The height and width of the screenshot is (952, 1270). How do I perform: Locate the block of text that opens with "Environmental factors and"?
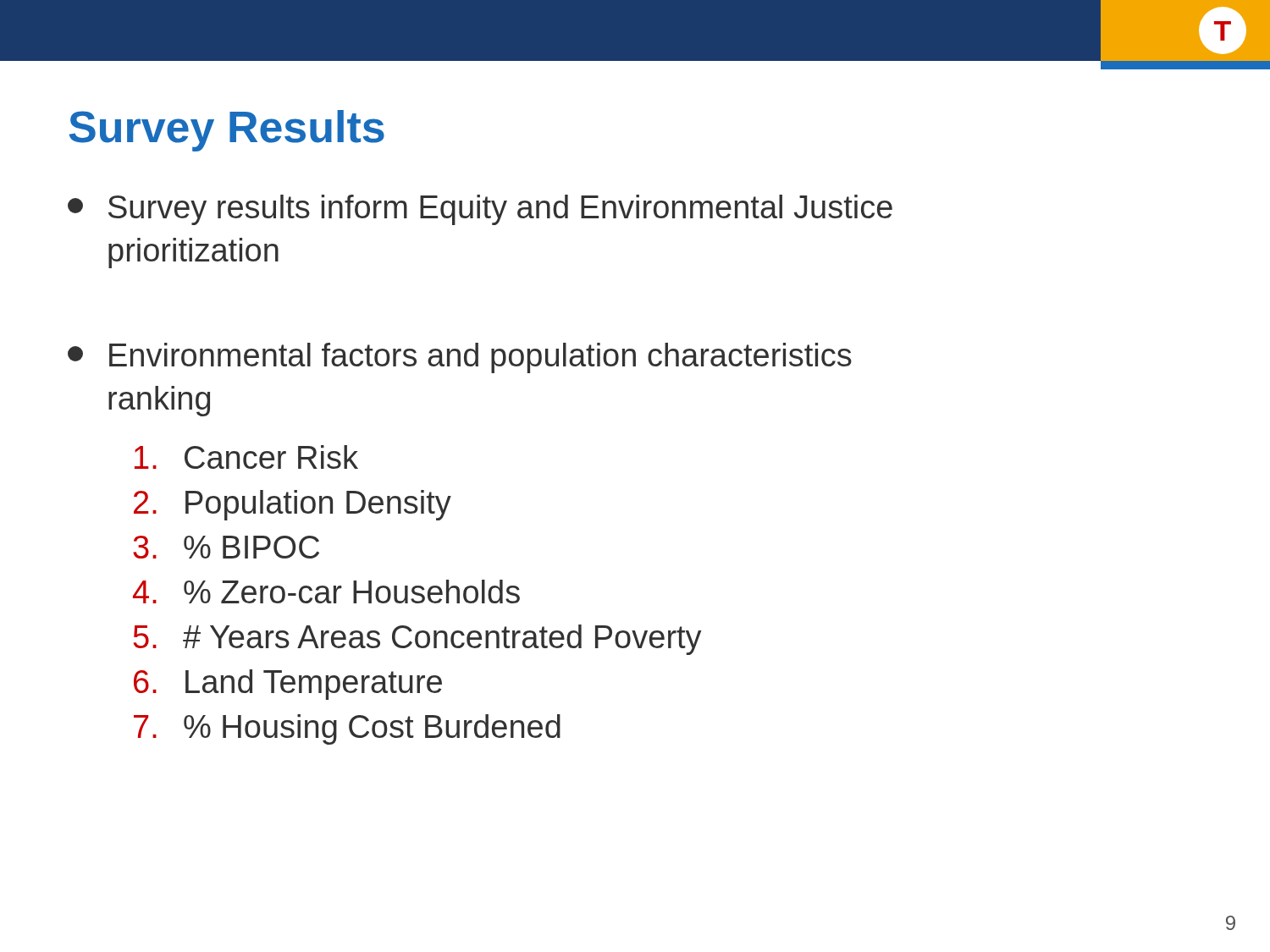pos(460,358)
